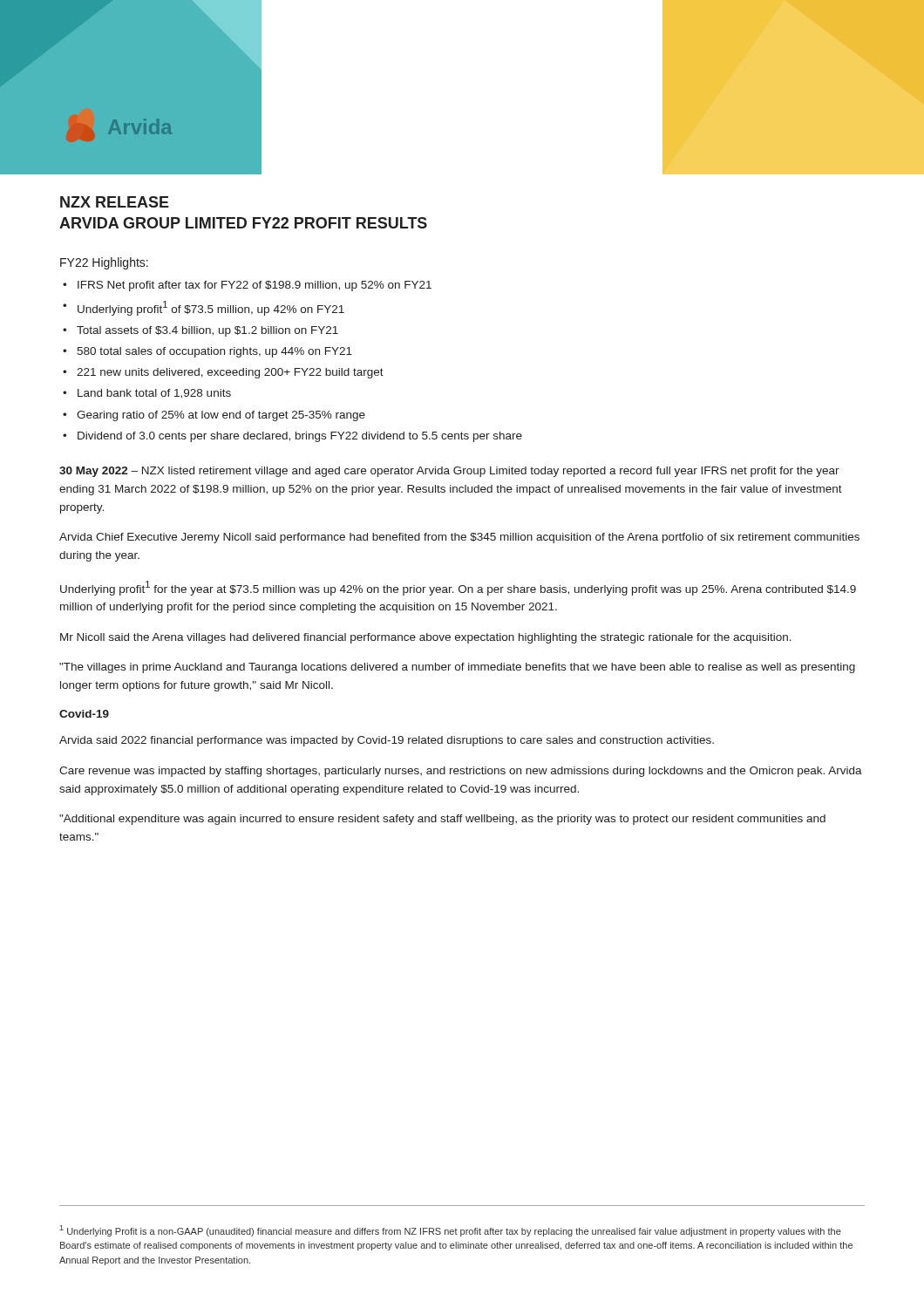Locate the text block starting "Underlying profit1 for the year at $73.5"

pyautogui.click(x=458, y=596)
